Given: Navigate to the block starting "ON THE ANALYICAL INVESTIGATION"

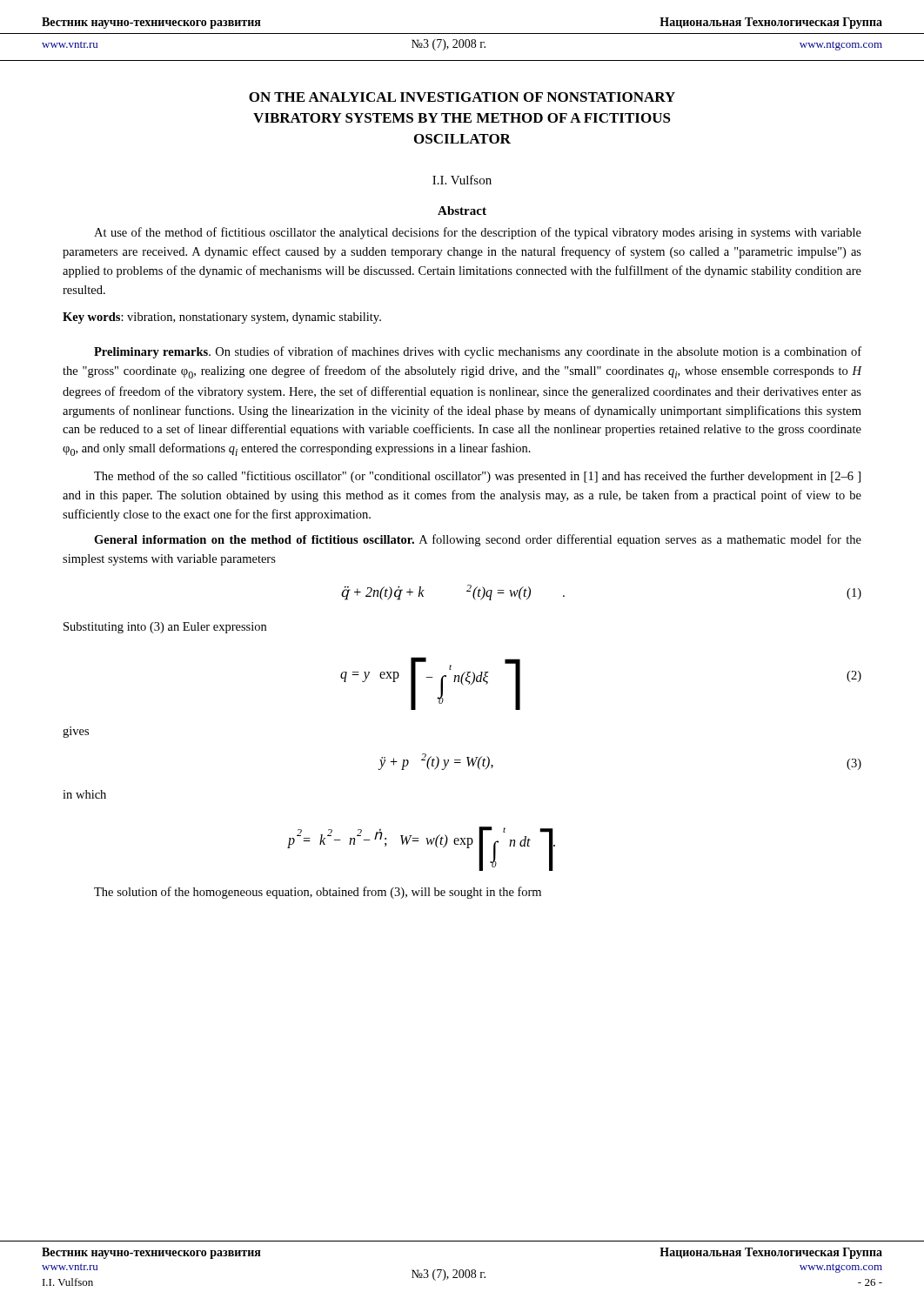Looking at the screenshot, I should (x=462, y=118).
